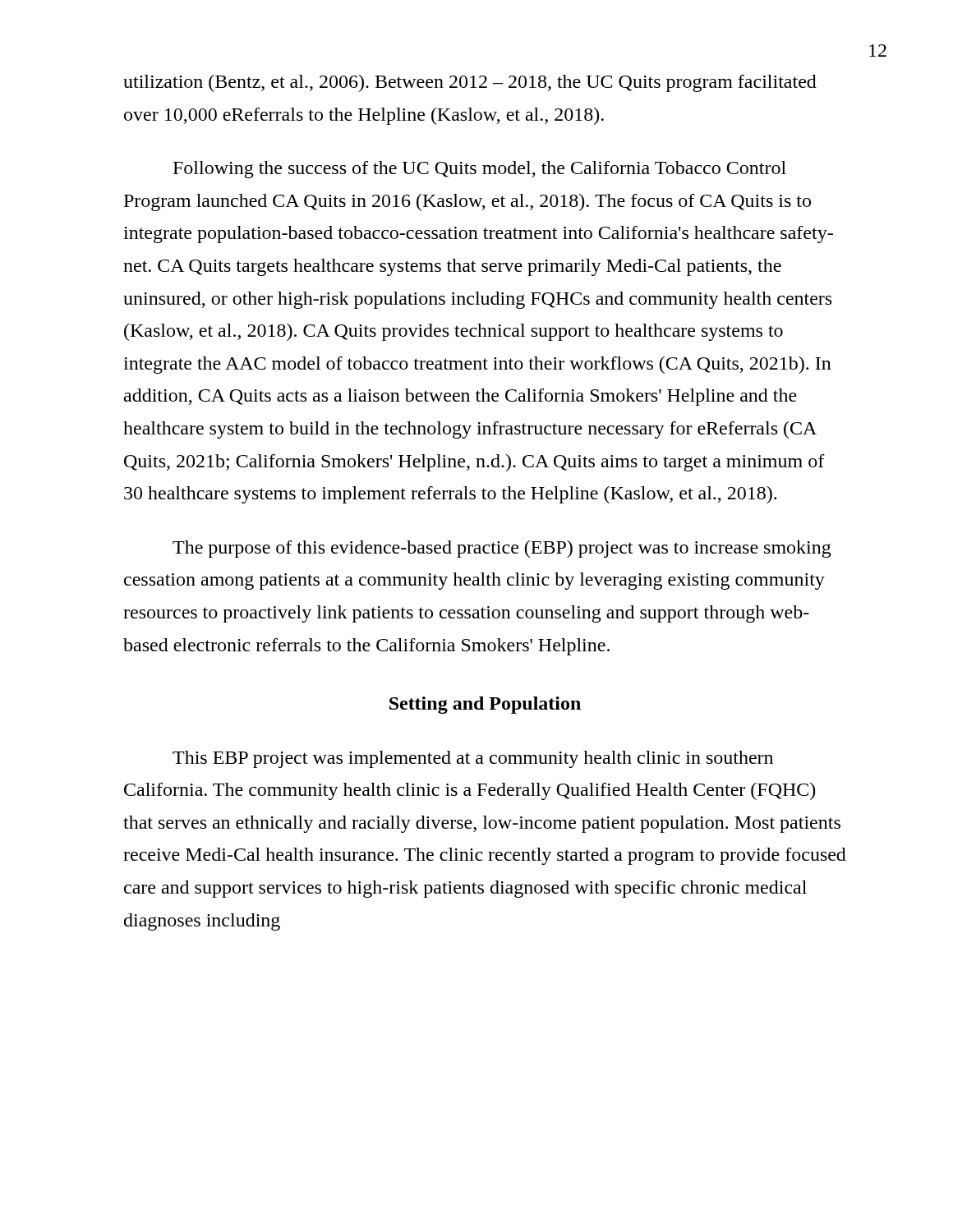Click on the block starting "Setting and Population"
Screen dimensions: 1232x953
[x=485, y=703]
